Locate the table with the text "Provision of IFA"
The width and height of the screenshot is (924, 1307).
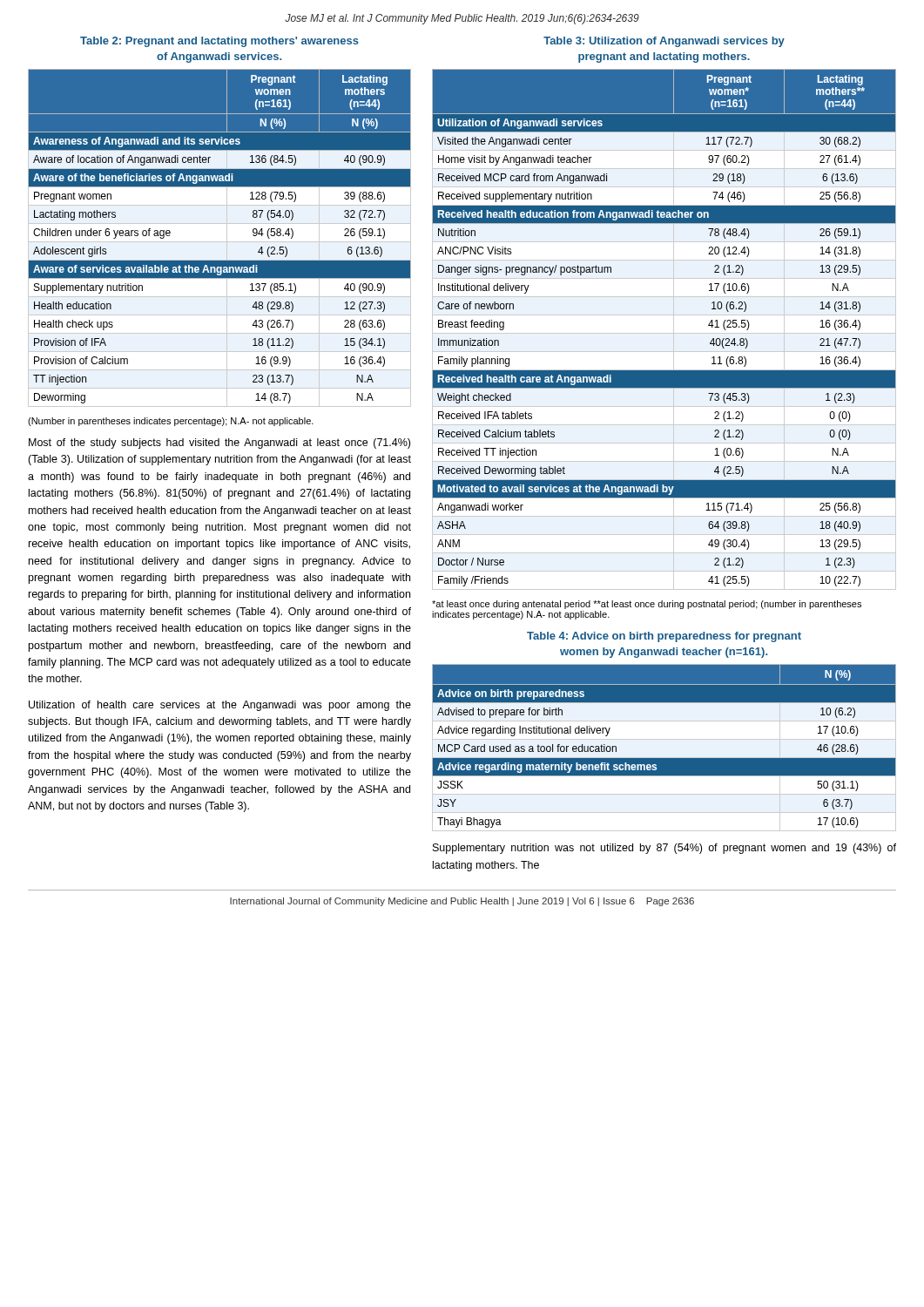point(219,238)
